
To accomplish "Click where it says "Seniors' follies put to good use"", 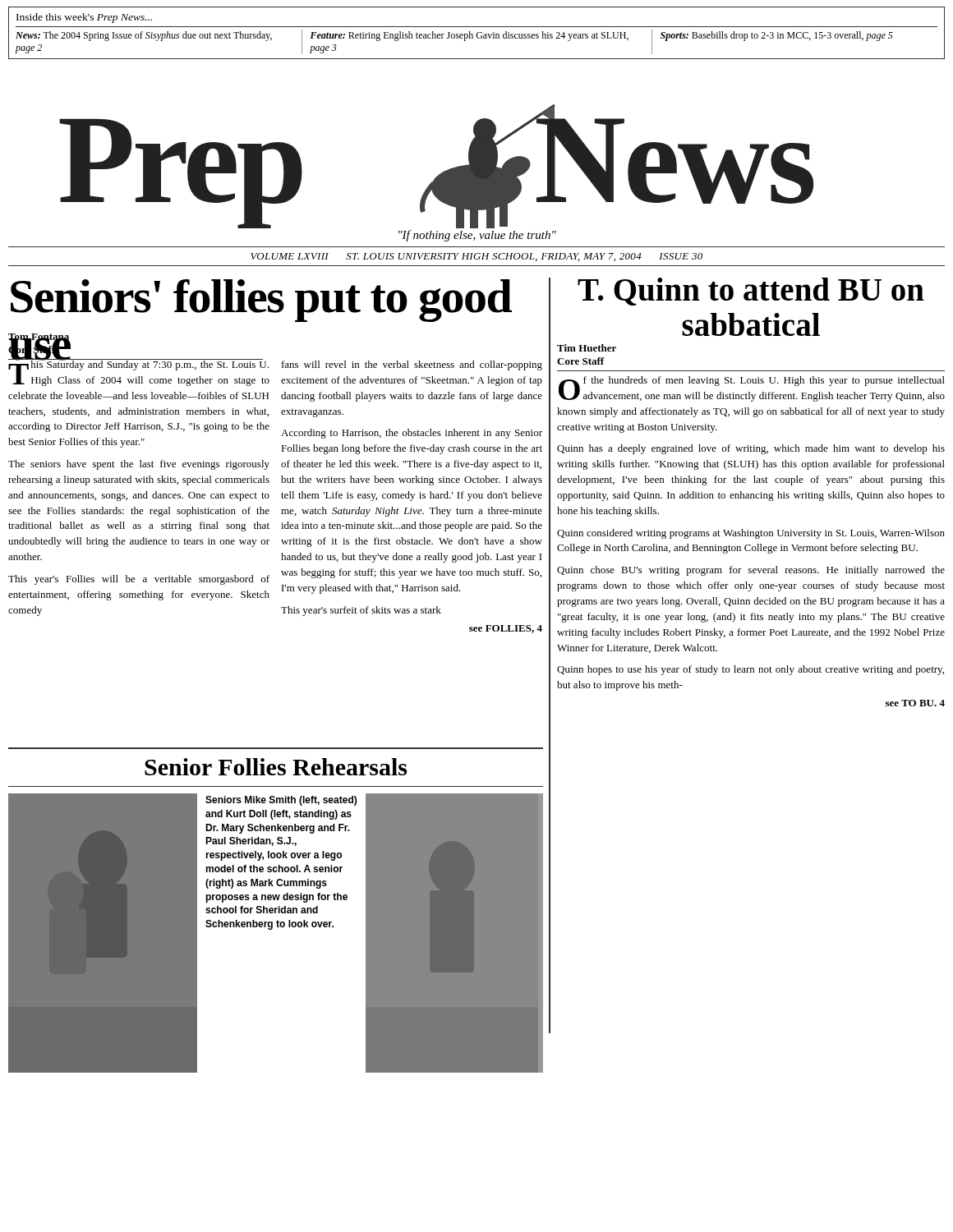I will [260, 320].
